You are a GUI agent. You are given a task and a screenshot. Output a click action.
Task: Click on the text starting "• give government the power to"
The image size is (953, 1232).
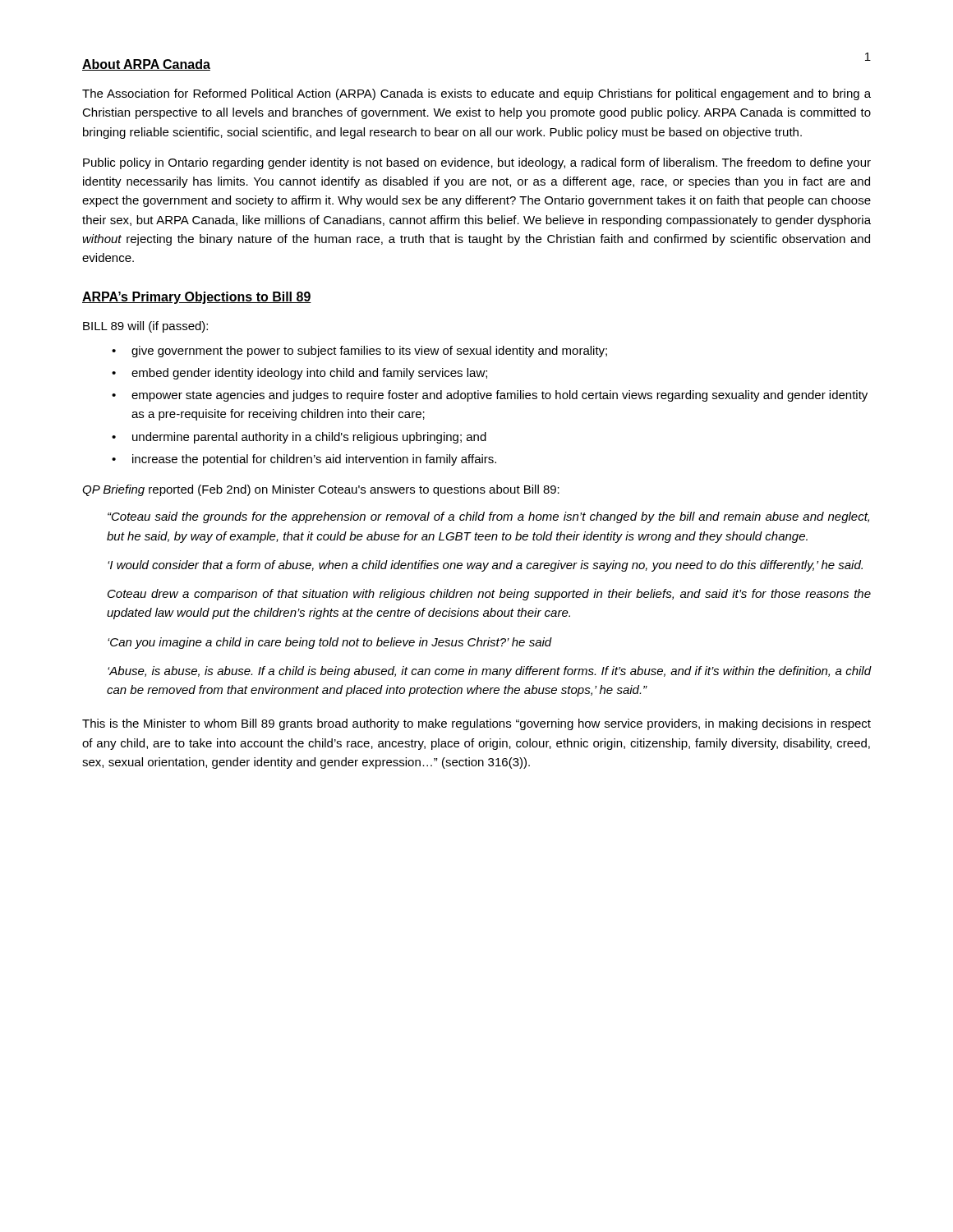coord(491,350)
